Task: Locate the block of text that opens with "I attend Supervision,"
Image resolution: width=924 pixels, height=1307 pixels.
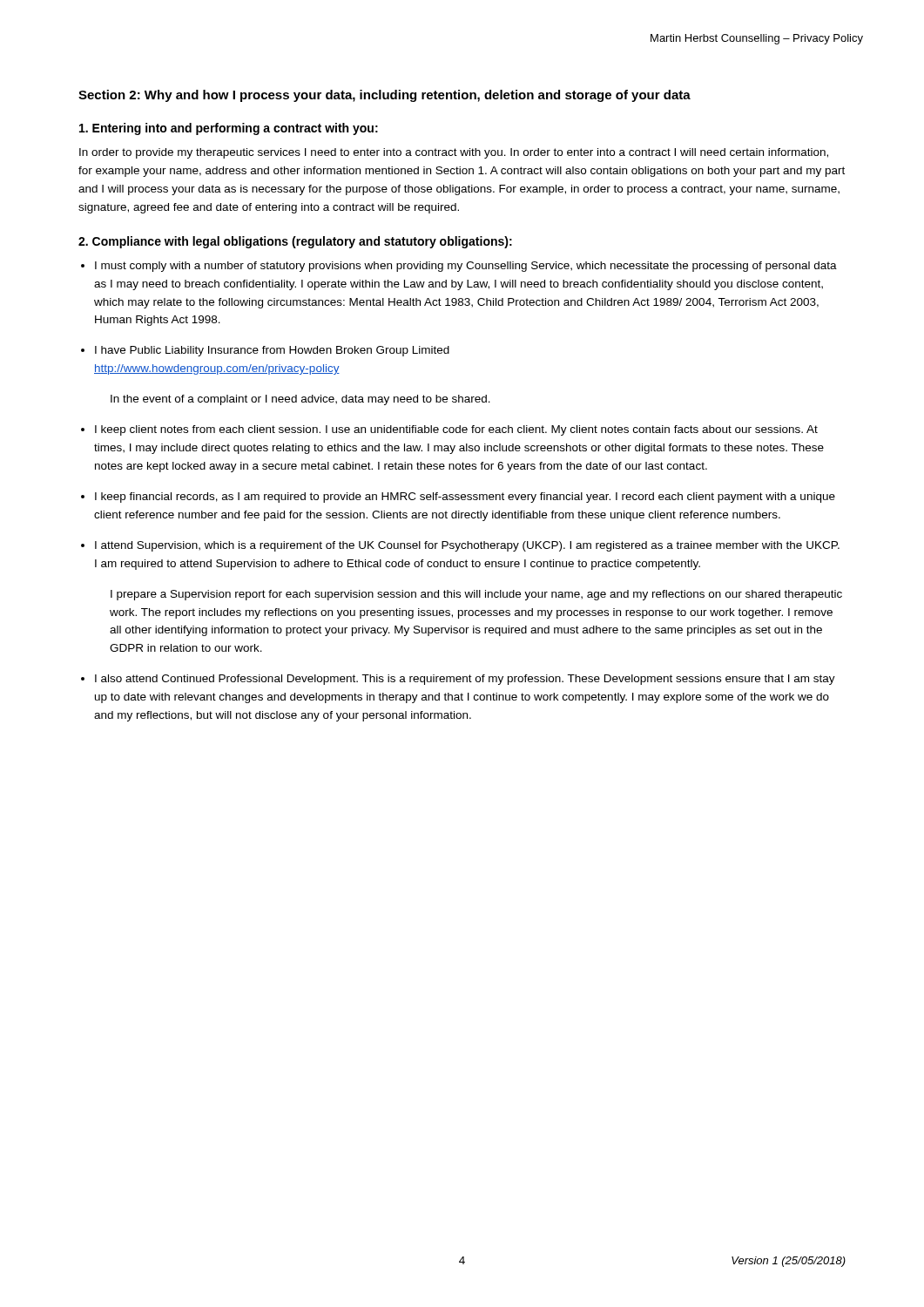Action: tap(470, 555)
